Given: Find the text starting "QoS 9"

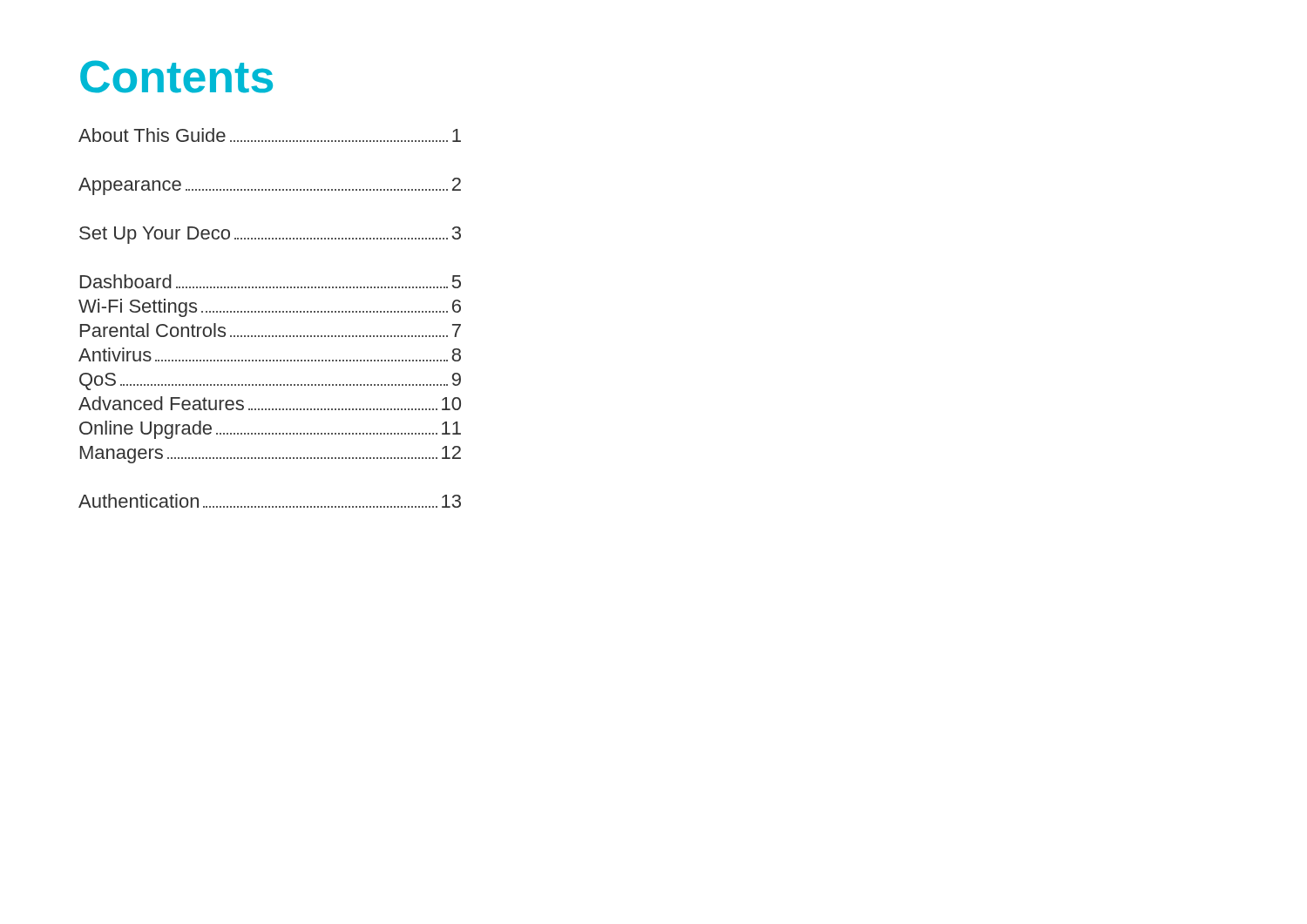Looking at the screenshot, I should pyautogui.click(x=270, y=380).
